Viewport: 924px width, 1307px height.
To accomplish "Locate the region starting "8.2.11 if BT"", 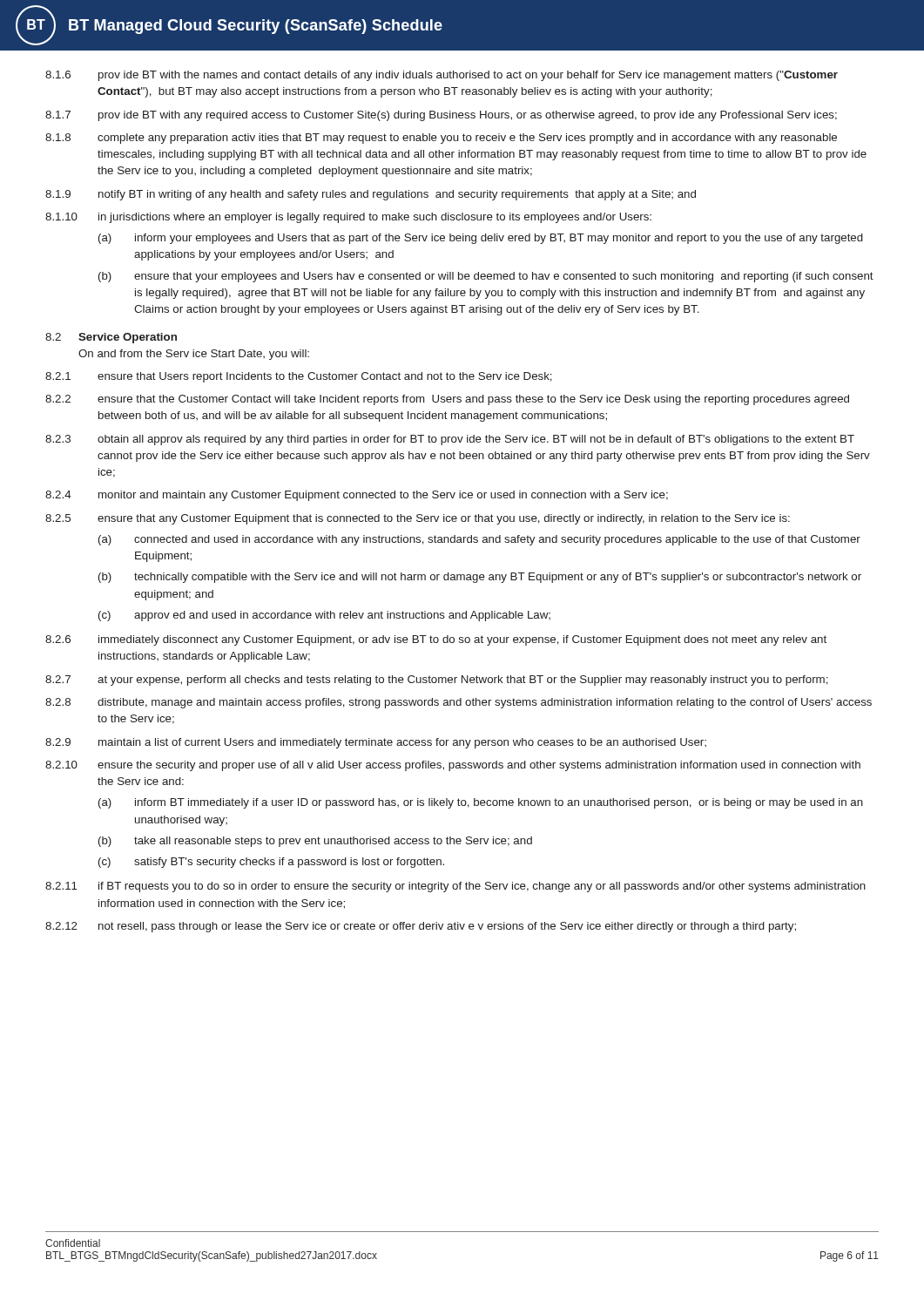I will tap(462, 895).
